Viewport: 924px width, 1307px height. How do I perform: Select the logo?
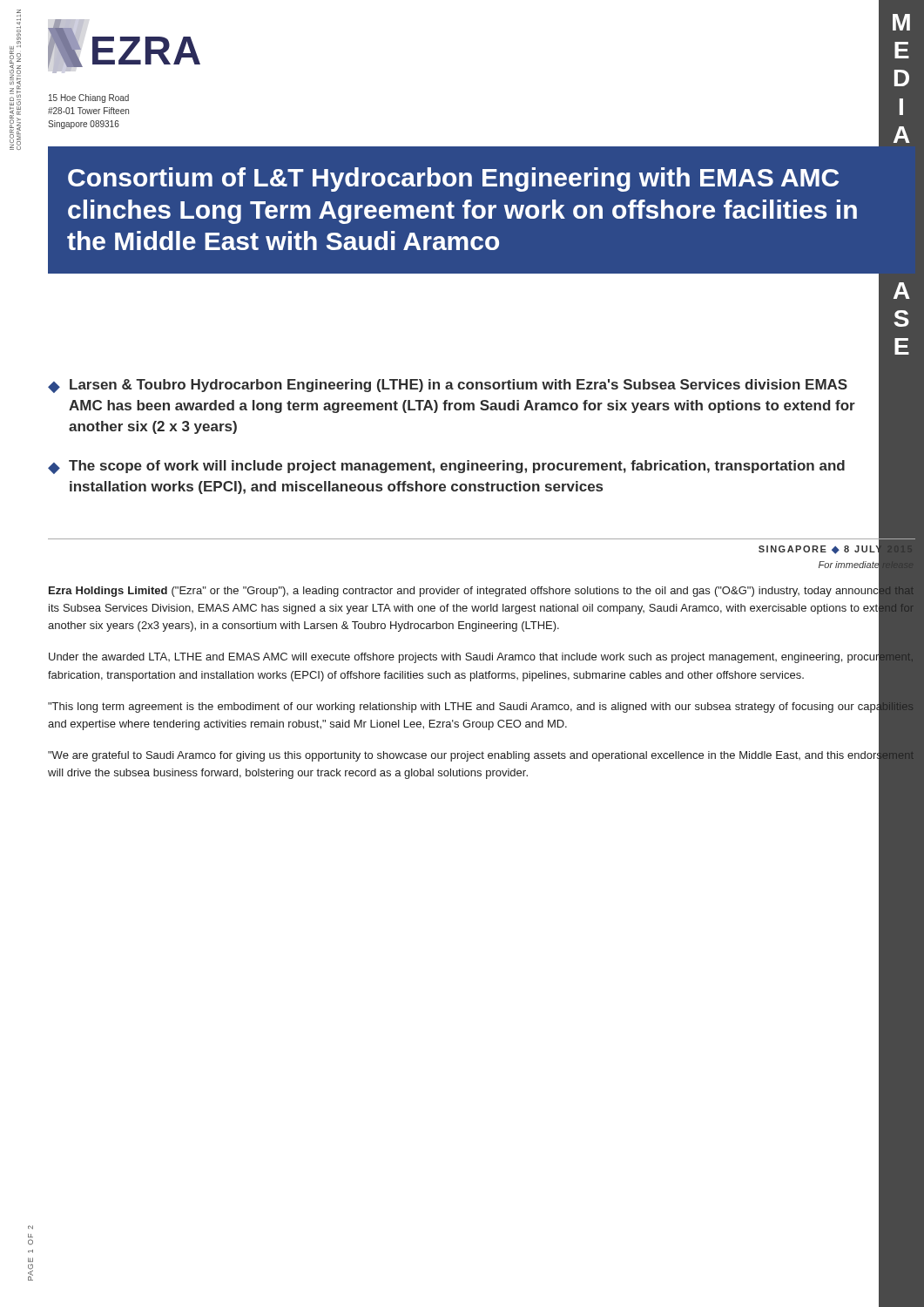coord(157,52)
